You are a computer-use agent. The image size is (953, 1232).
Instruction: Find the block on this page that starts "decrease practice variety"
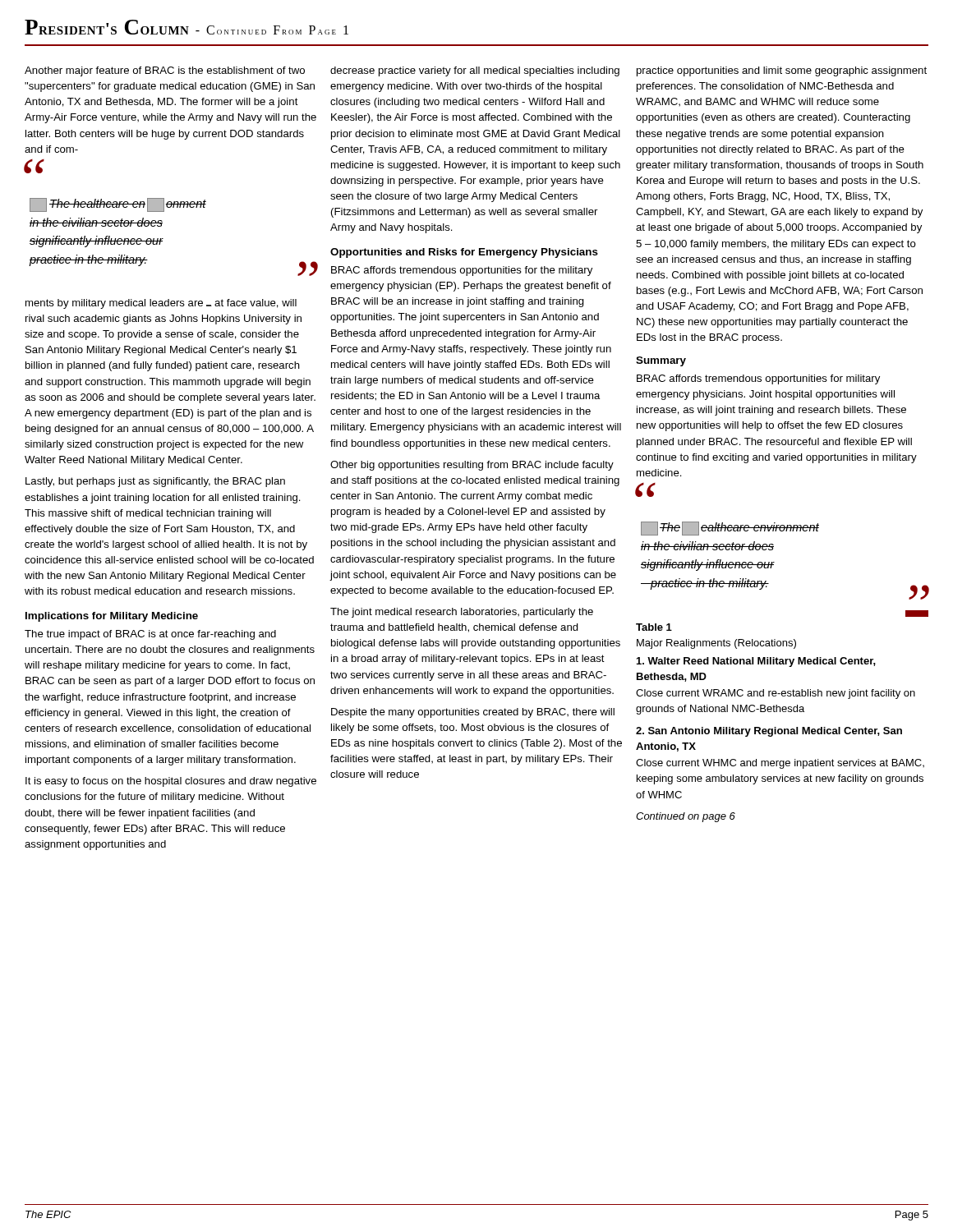pos(476,149)
